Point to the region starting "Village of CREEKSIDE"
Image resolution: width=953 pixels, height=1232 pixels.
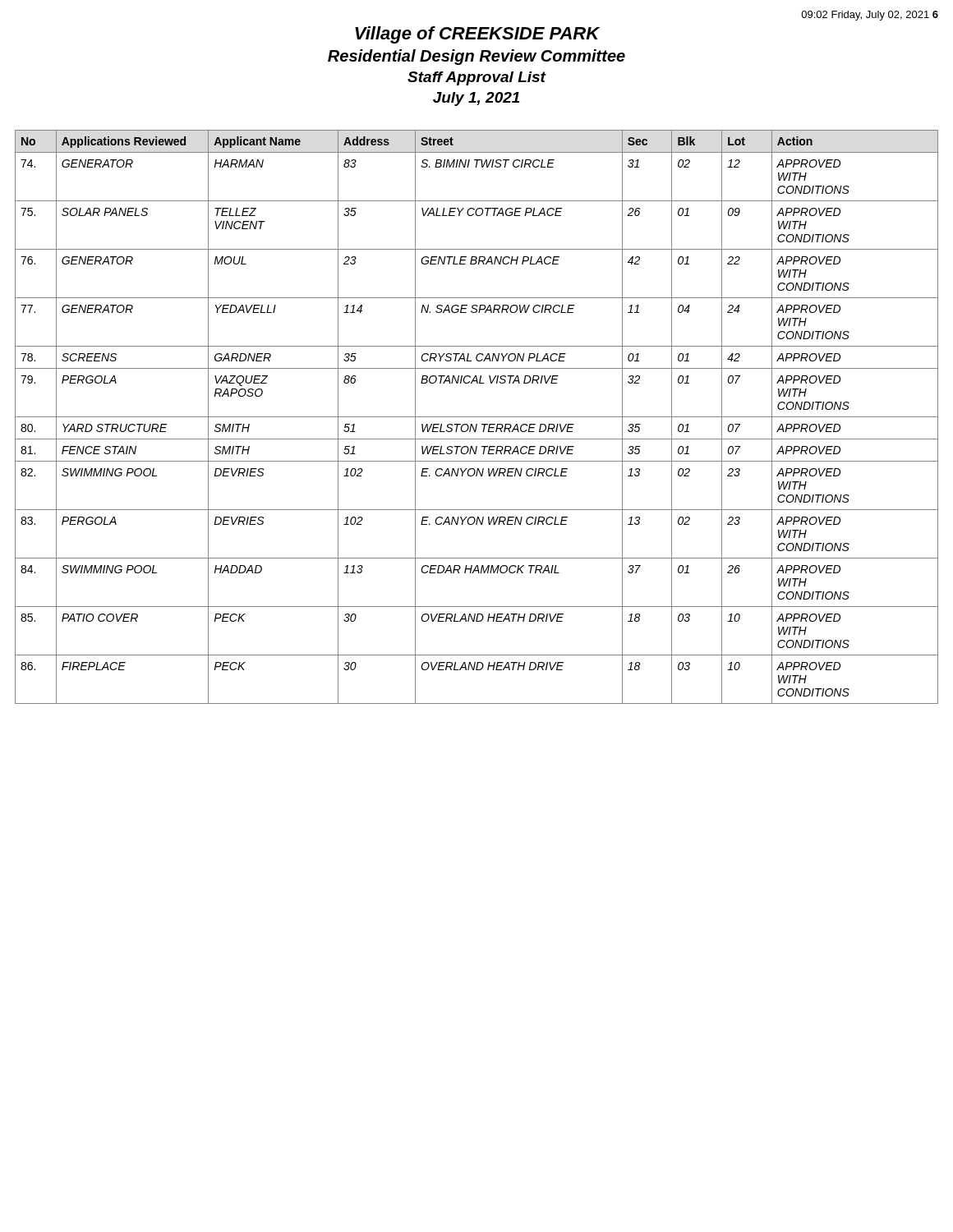click(x=476, y=65)
